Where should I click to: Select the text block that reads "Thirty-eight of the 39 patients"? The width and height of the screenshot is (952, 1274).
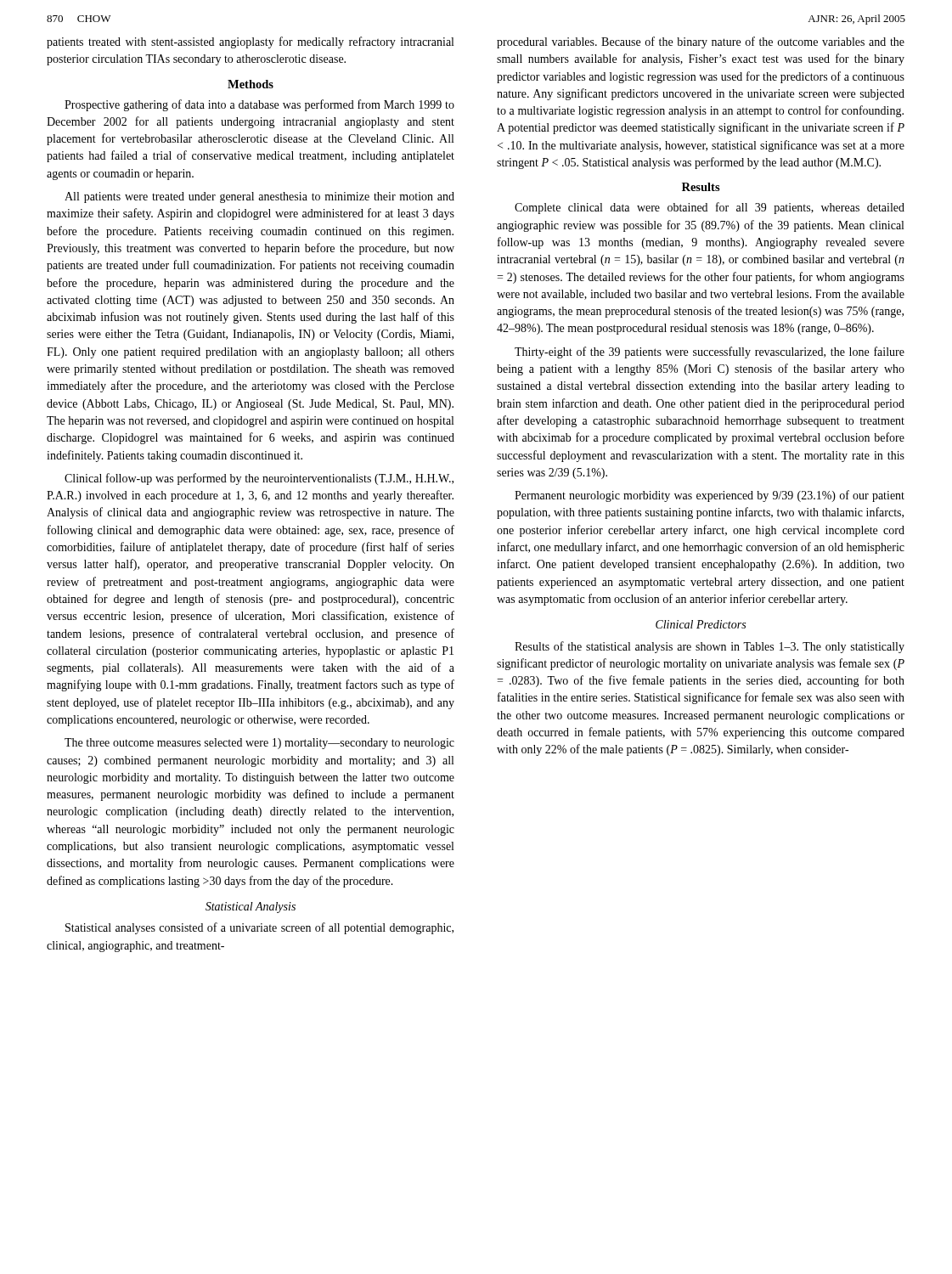pos(701,413)
